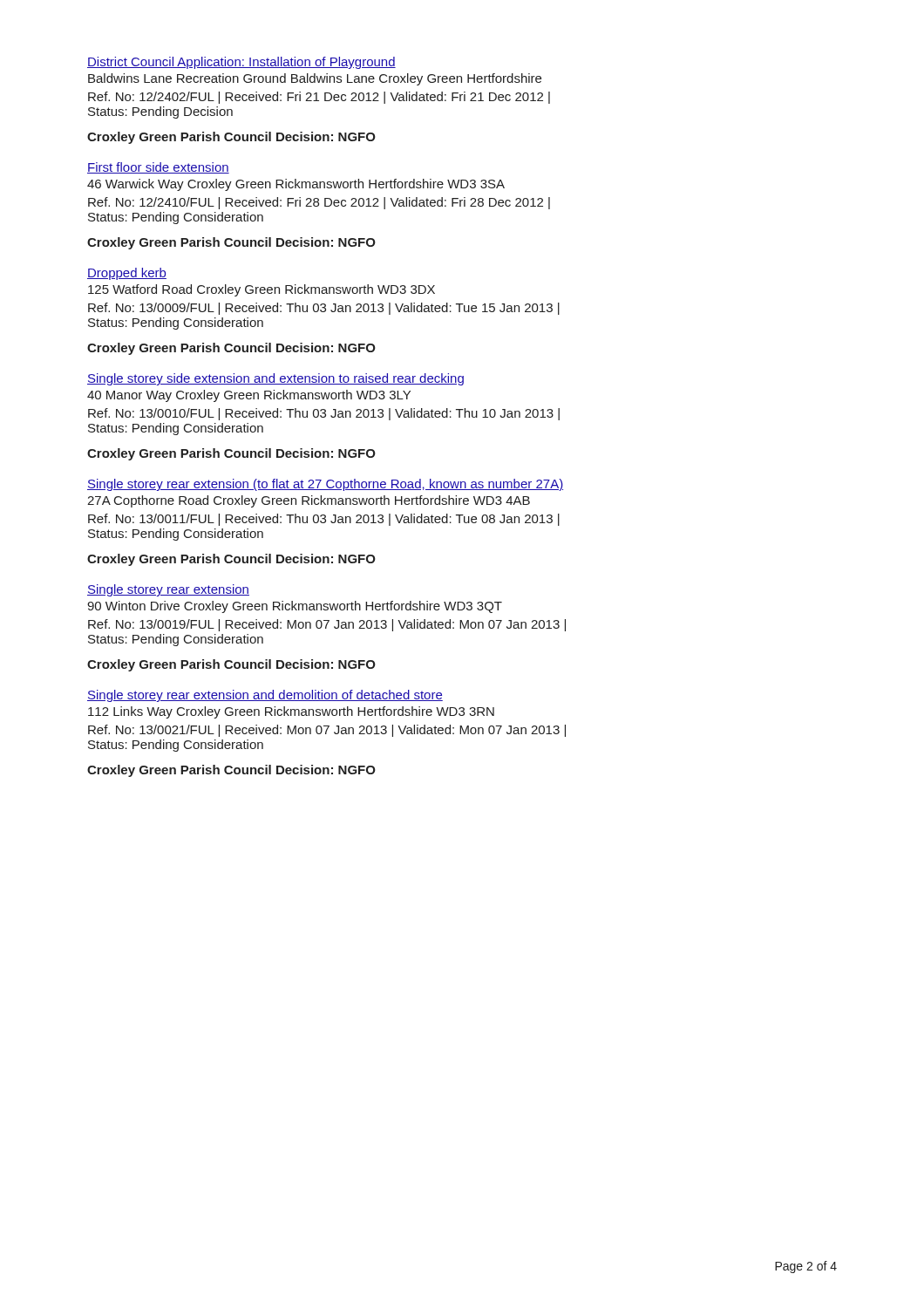Find the text block starting "40 Manor Way Croxley"

[x=249, y=395]
